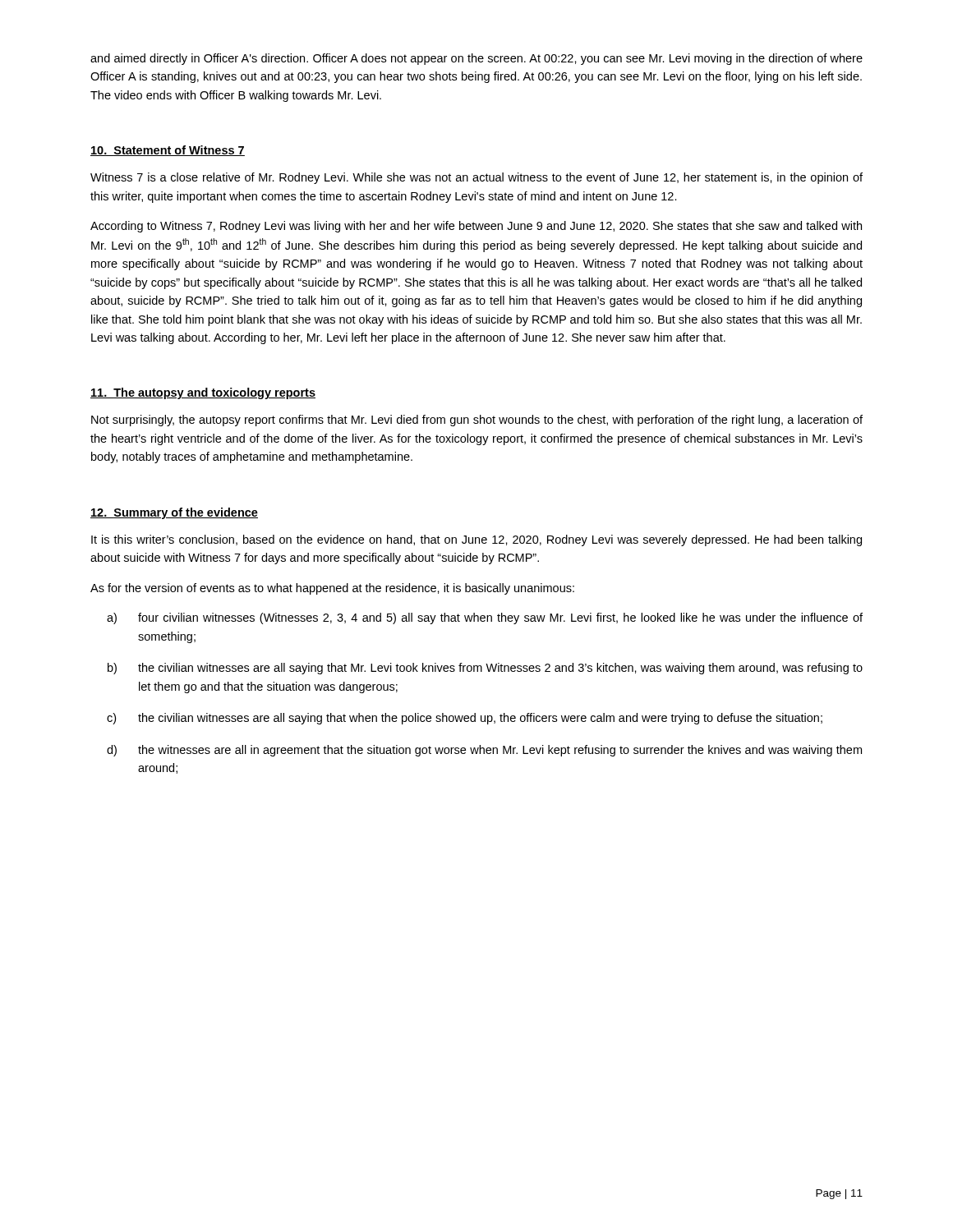Select the list item that reads "a) four civilian witnesses (Witnesses 2, 3,"
Image resolution: width=953 pixels, height=1232 pixels.
476,627
